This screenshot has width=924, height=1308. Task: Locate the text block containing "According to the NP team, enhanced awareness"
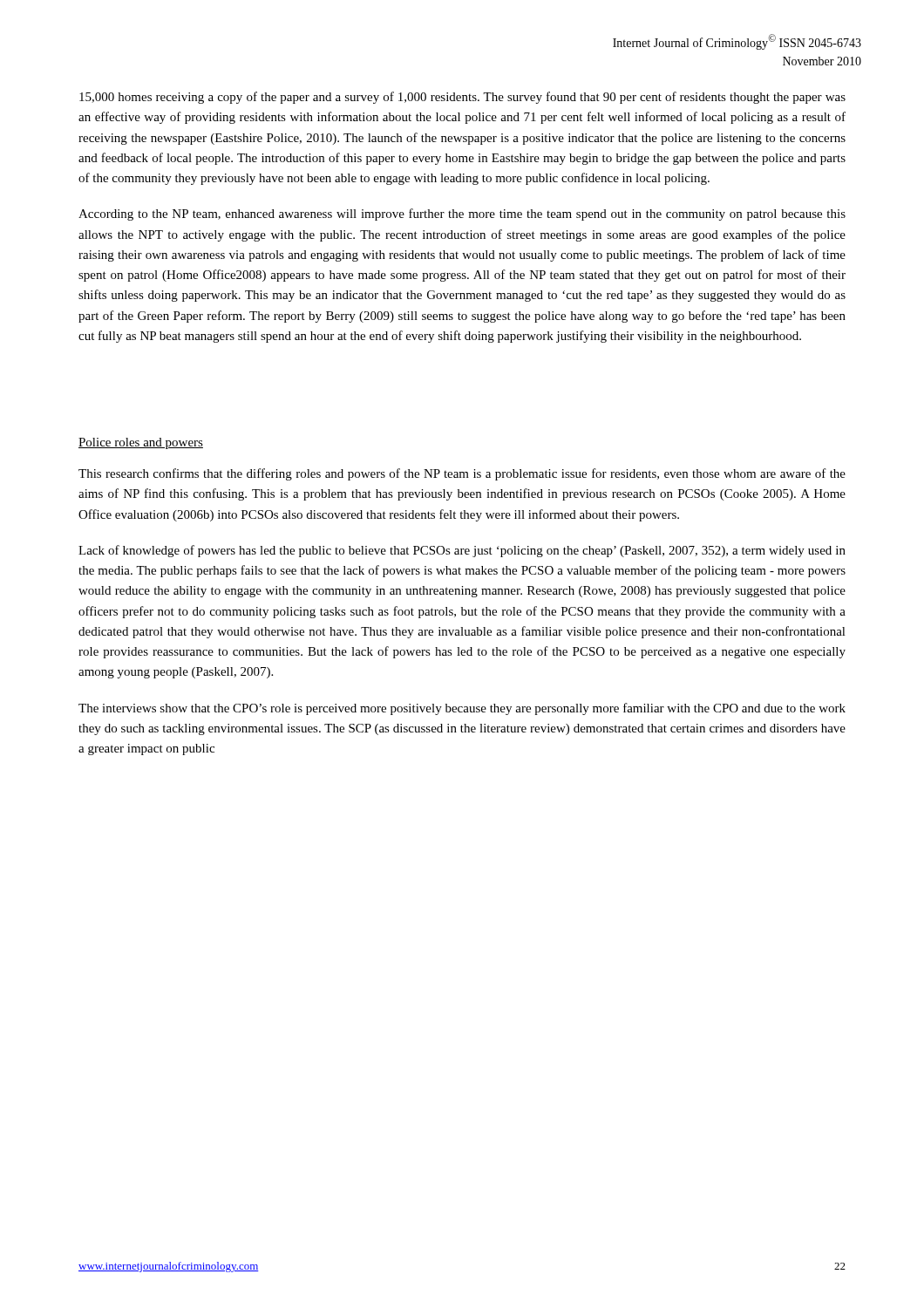(462, 275)
